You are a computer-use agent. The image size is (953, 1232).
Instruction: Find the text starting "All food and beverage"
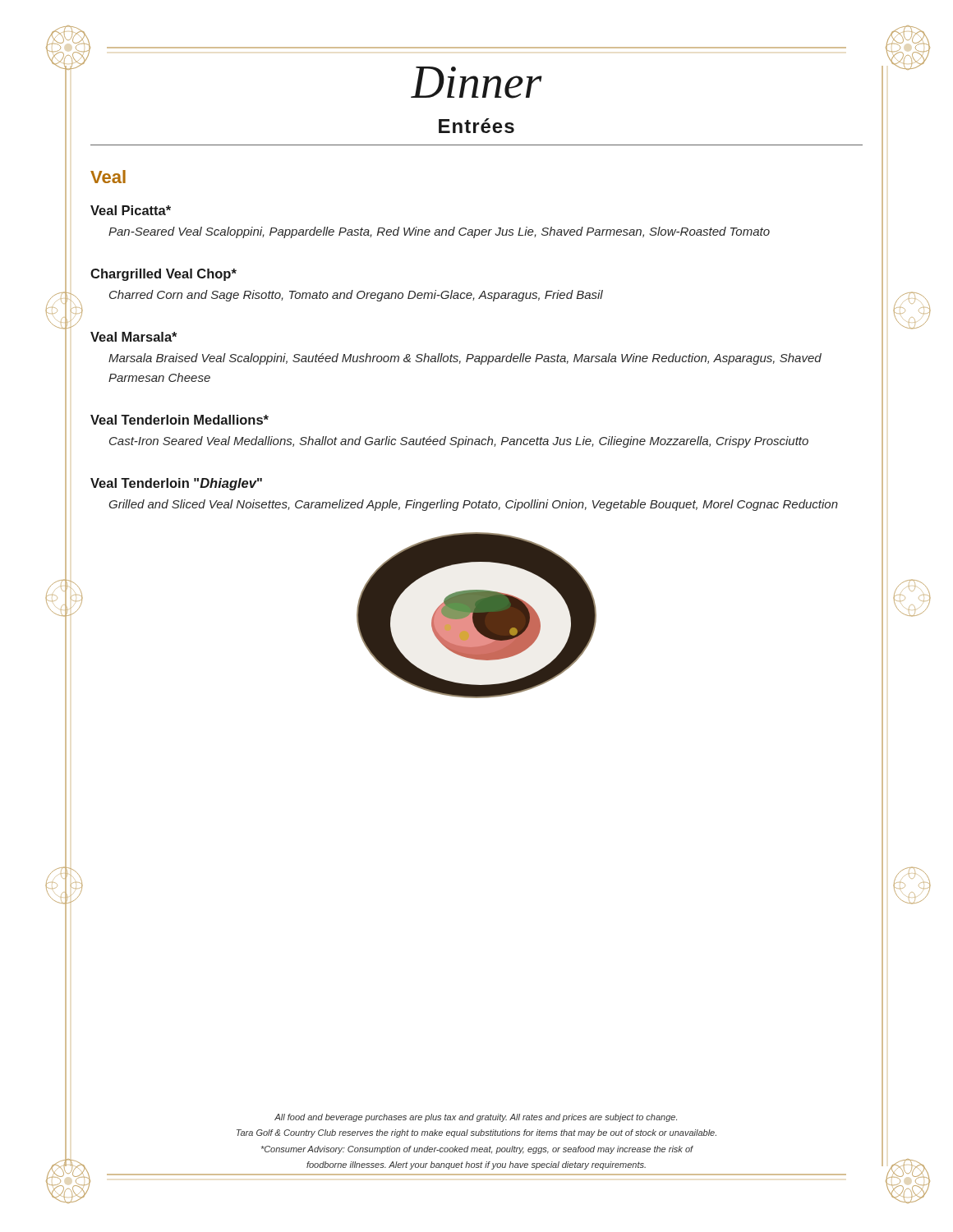[x=476, y=1141]
